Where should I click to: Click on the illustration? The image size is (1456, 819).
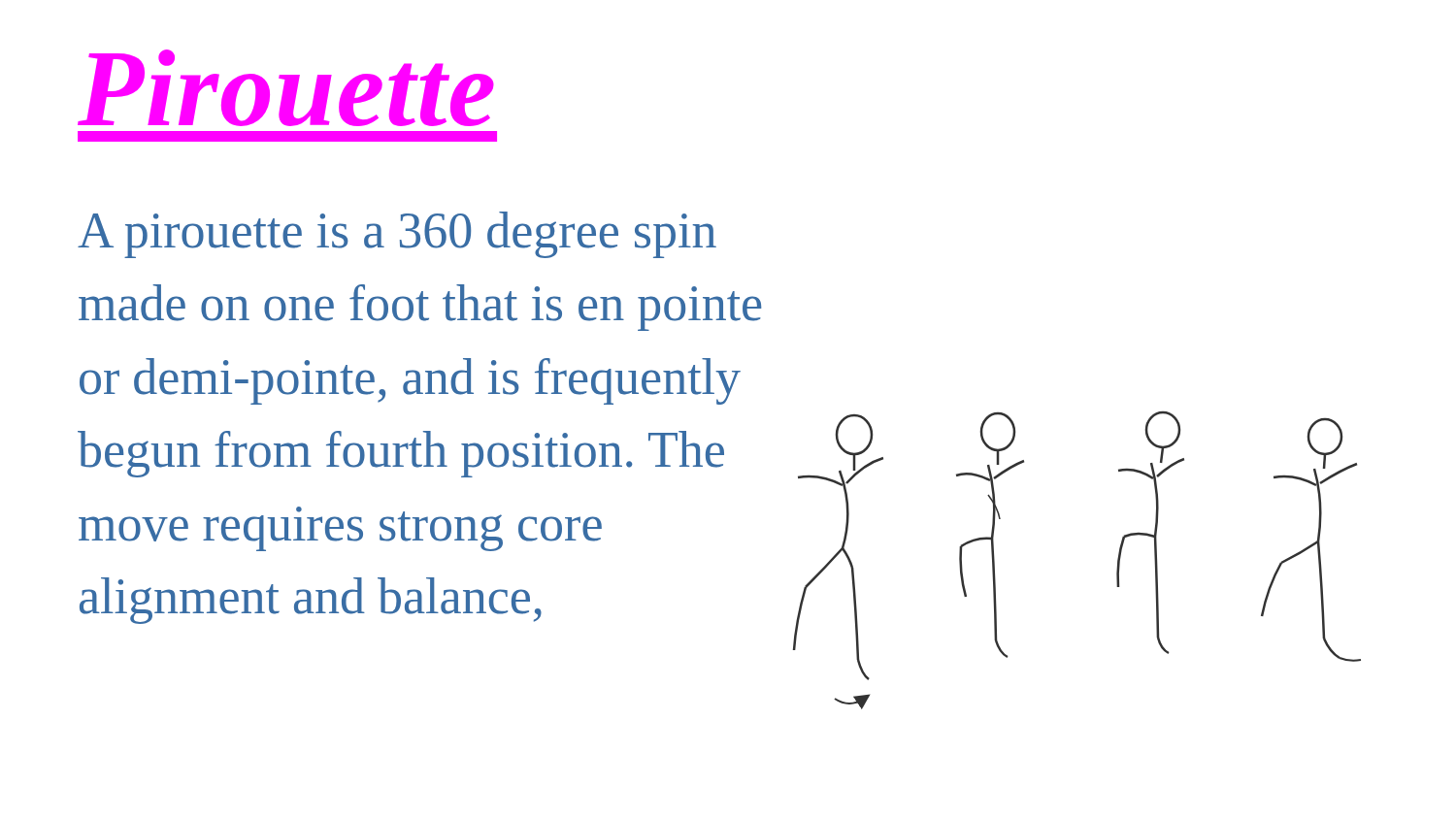(x=1097, y=592)
